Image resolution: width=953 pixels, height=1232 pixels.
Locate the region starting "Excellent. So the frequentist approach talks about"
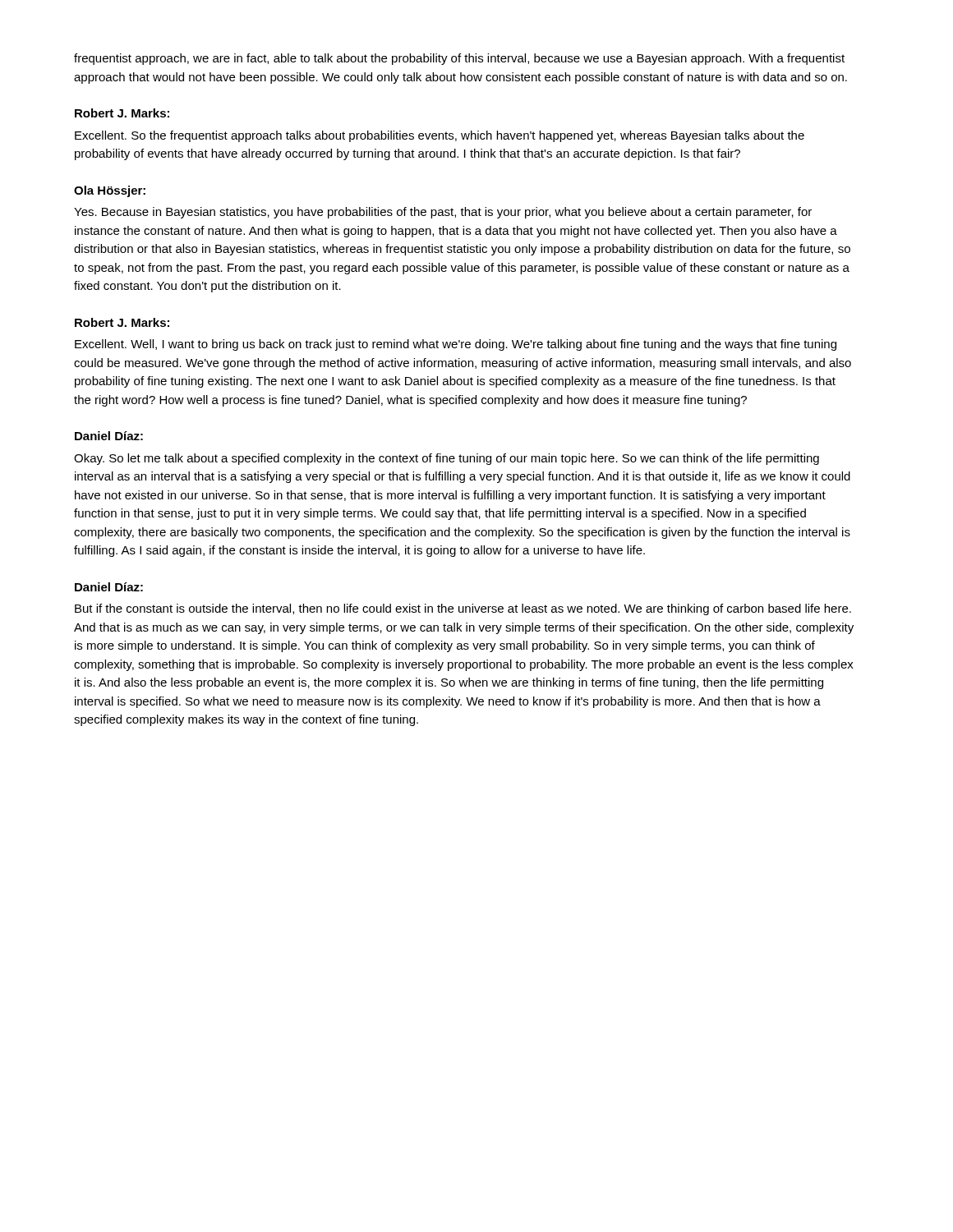439,144
